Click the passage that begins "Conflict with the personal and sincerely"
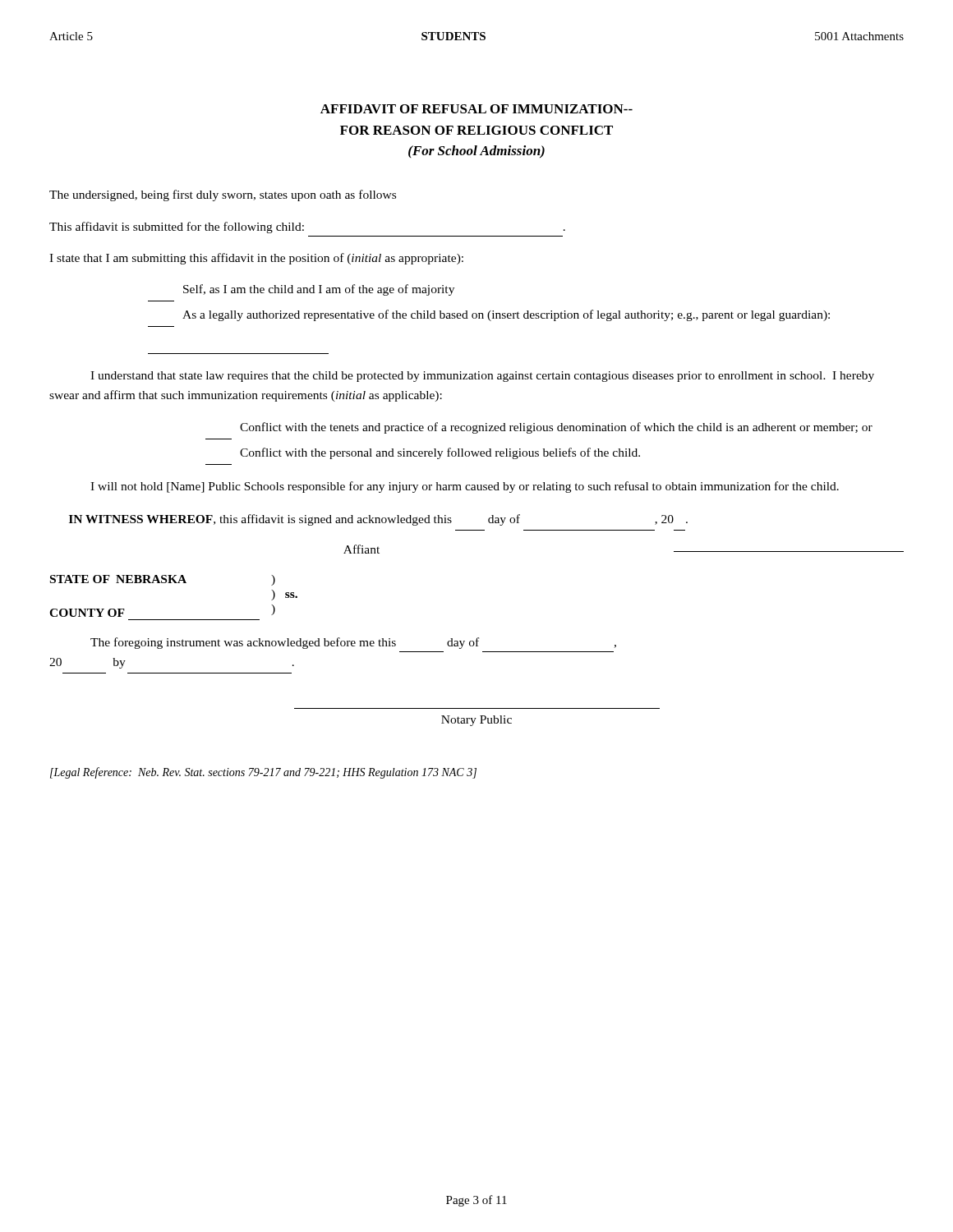The image size is (953, 1232). 555,454
